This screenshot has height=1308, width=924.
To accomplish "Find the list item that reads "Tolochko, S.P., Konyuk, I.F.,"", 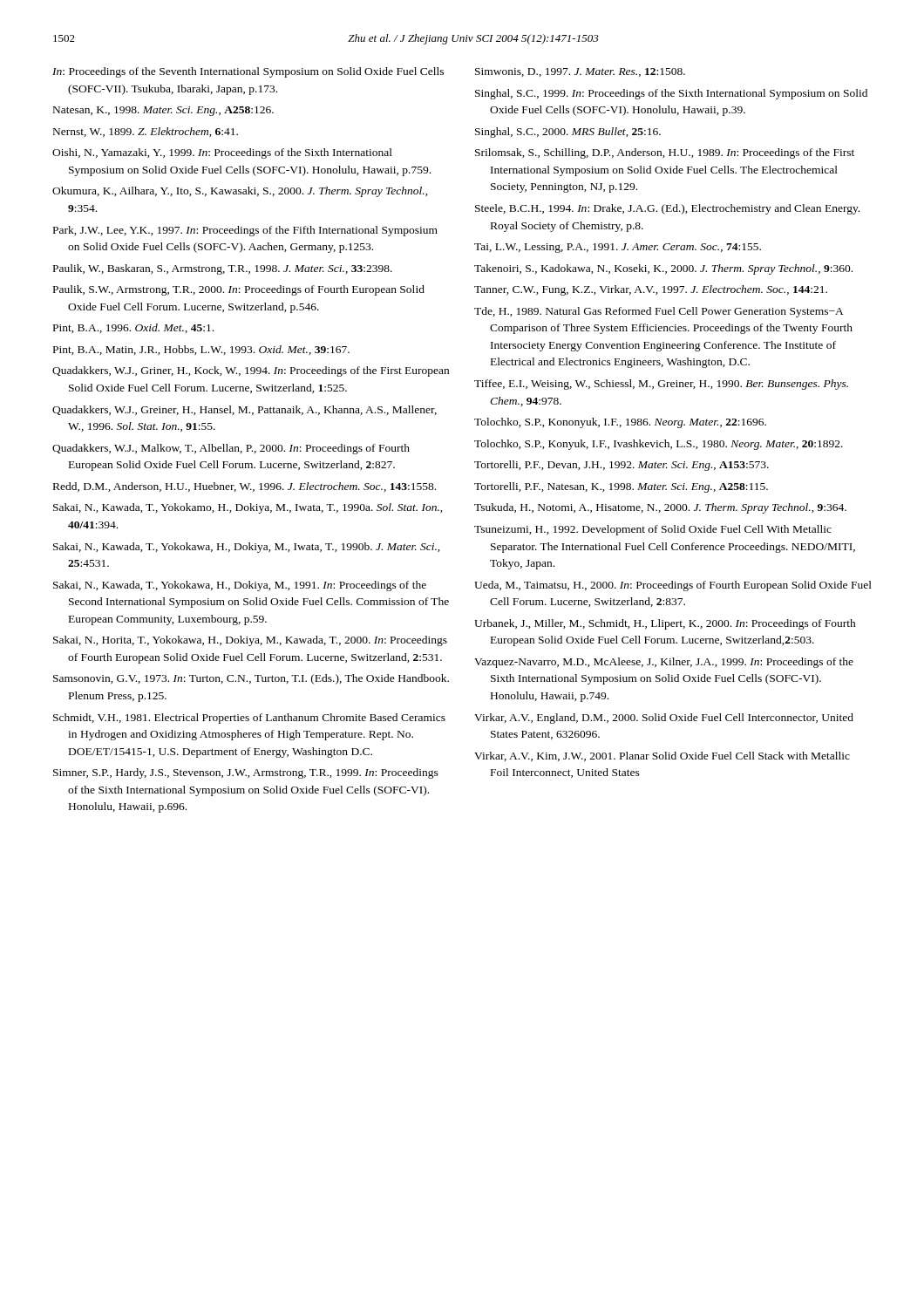I will point(659,443).
